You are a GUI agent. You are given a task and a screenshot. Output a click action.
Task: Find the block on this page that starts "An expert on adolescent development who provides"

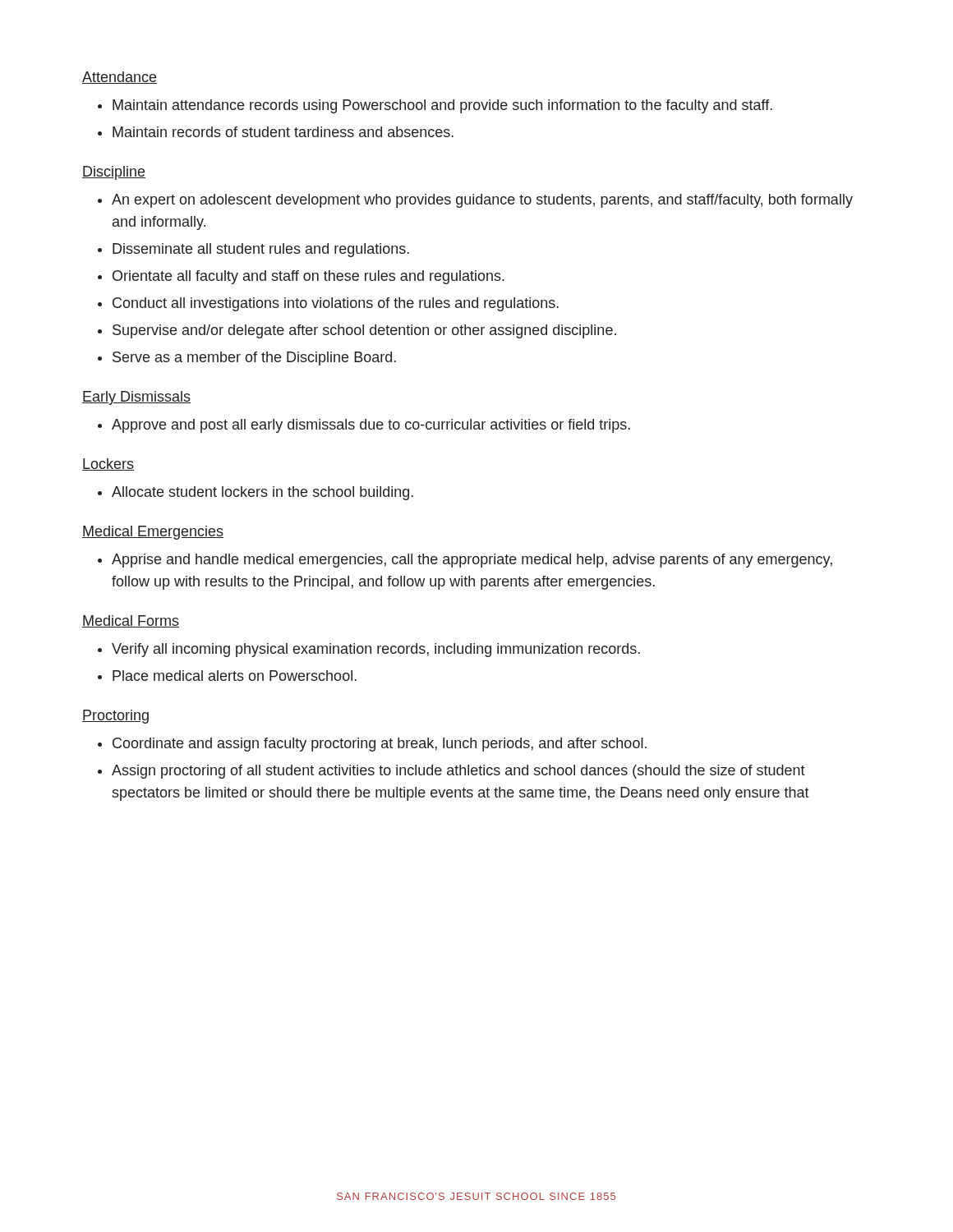pyautogui.click(x=482, y=211)
